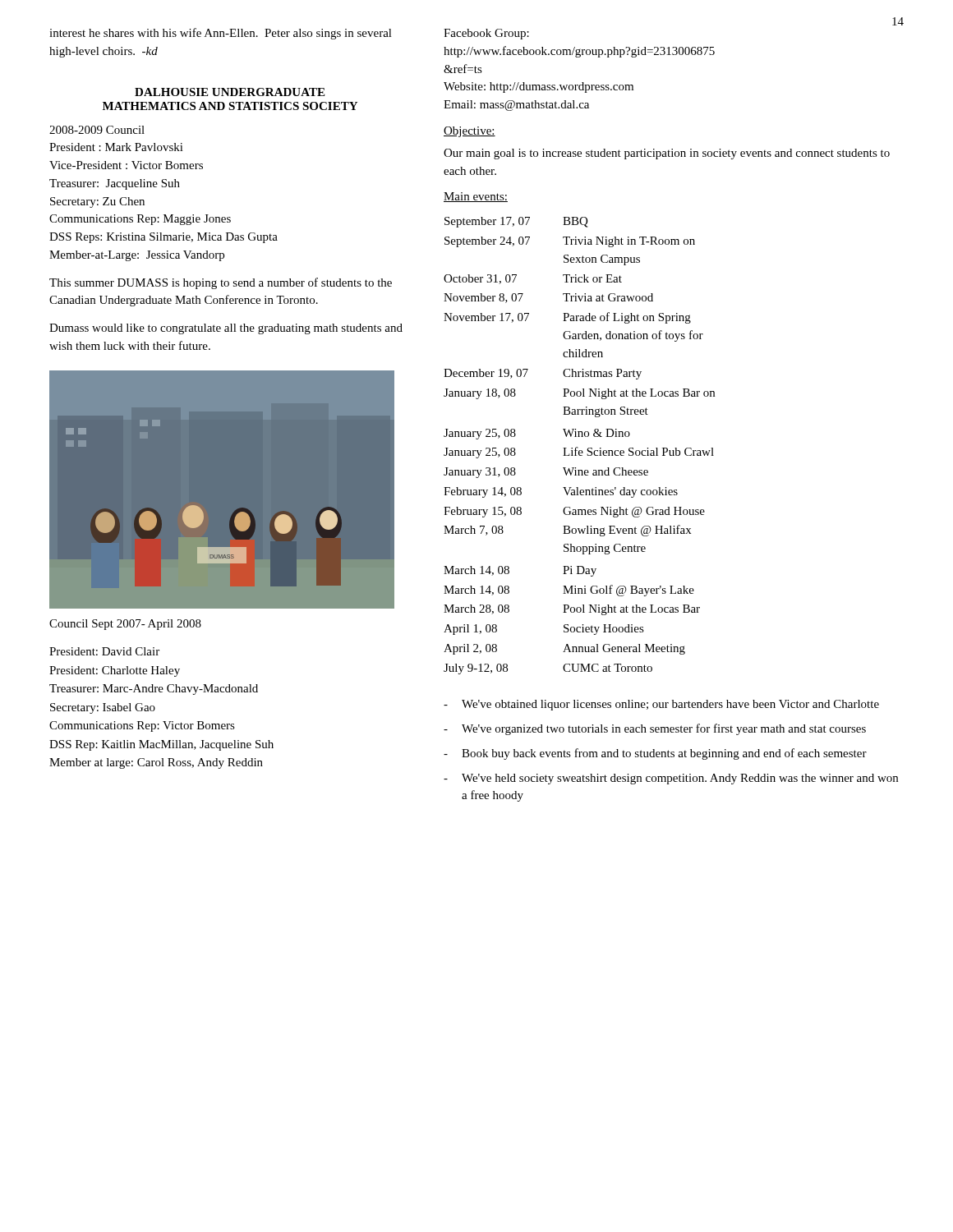Select the text block that reads "Our main goal is to increase student"
The image size is (953, 1232).
[x=667, y=162]
